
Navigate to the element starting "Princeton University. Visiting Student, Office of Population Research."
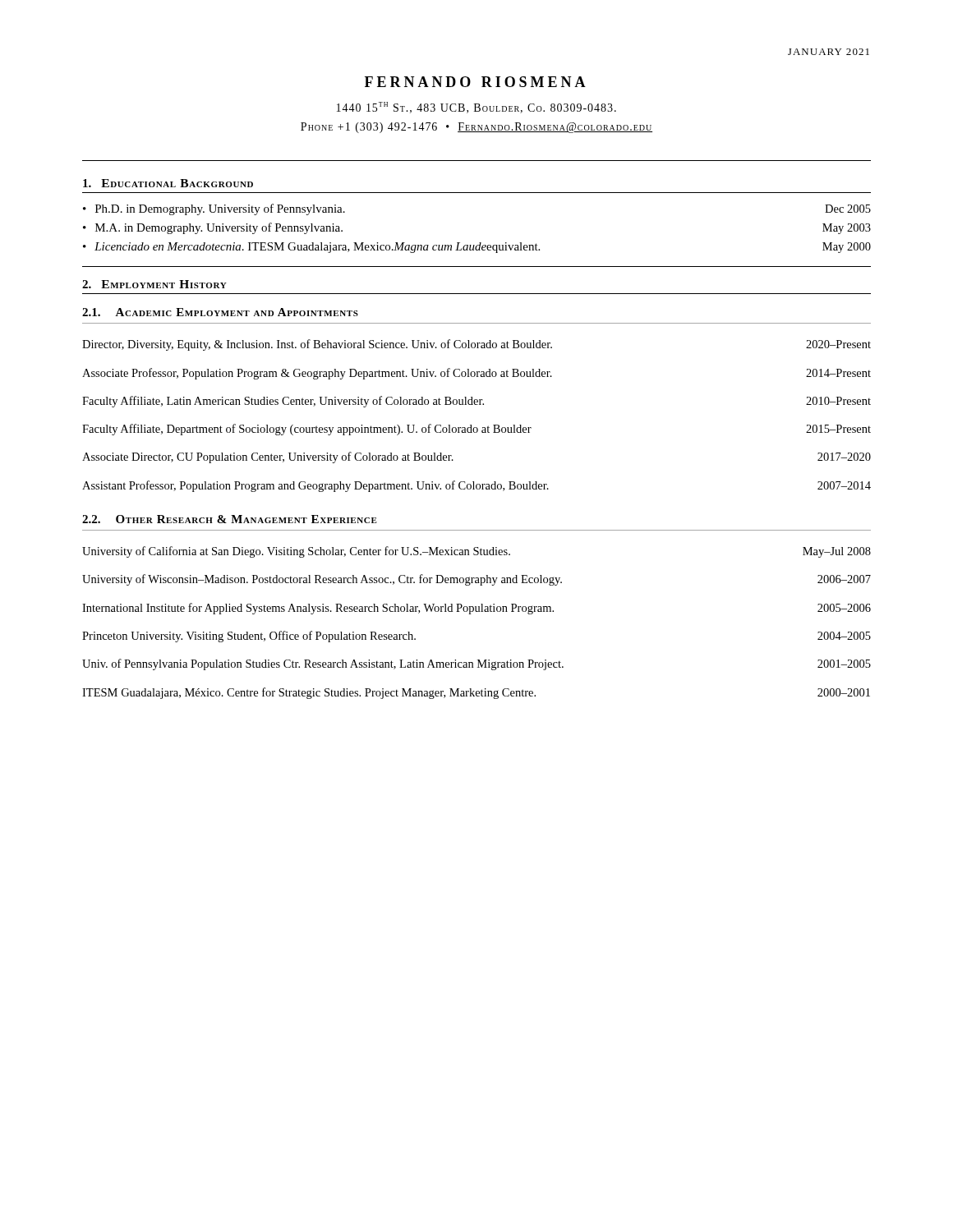coord(256,636)
